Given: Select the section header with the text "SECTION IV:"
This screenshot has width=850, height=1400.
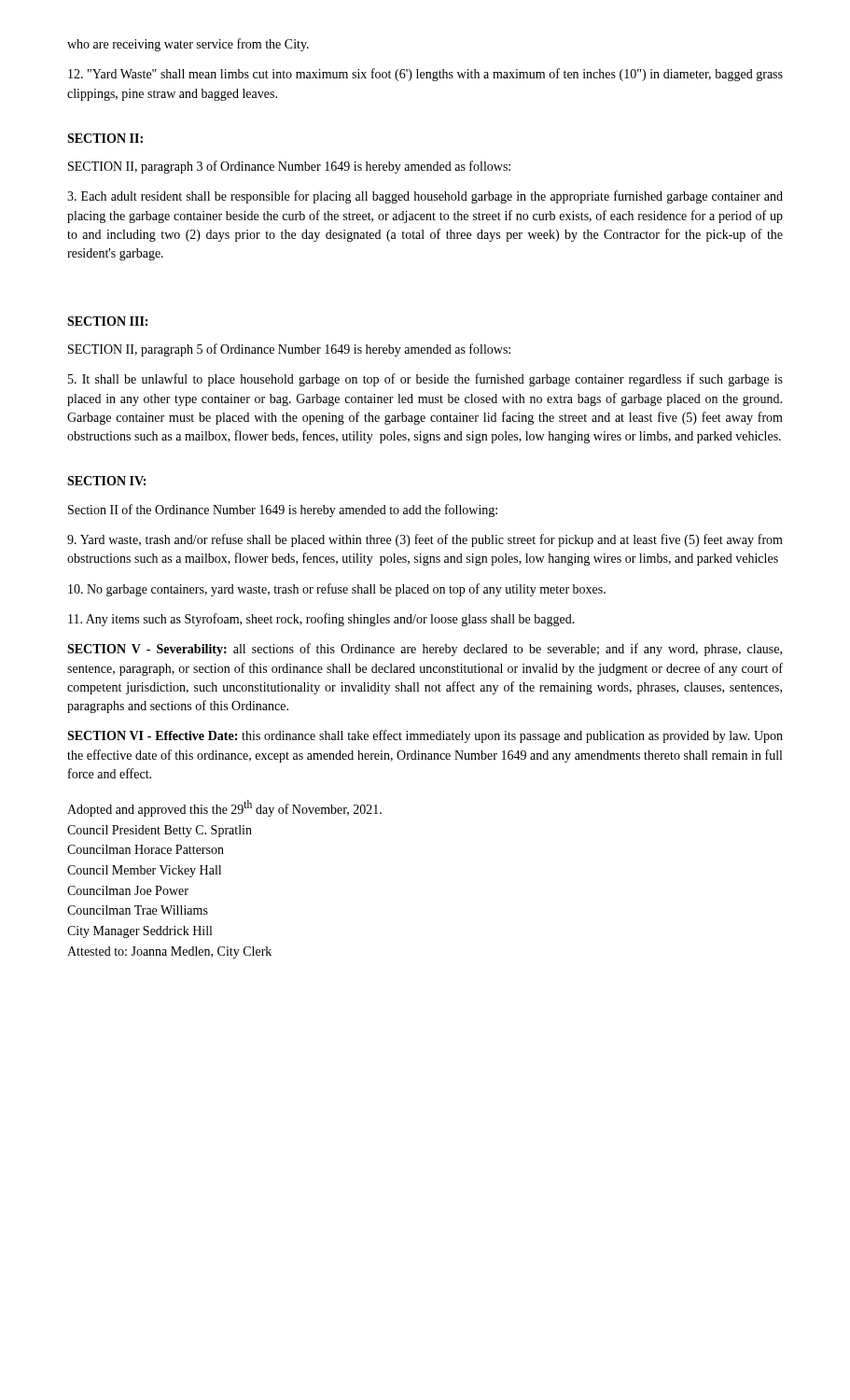Looking at the screenshot, I should (107, 482).
